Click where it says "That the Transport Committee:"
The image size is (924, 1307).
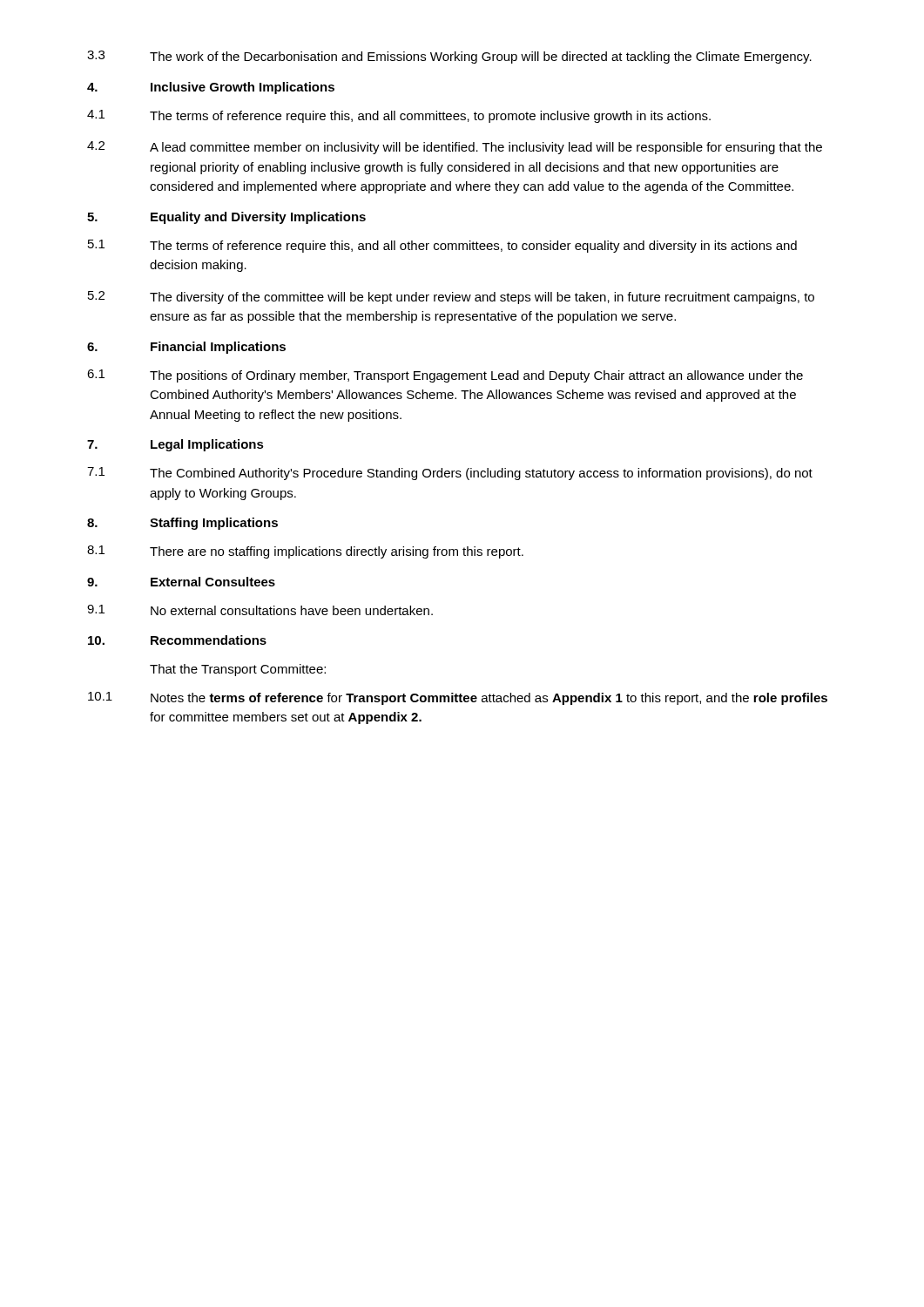pyautogui.click(x=238, y=669)
